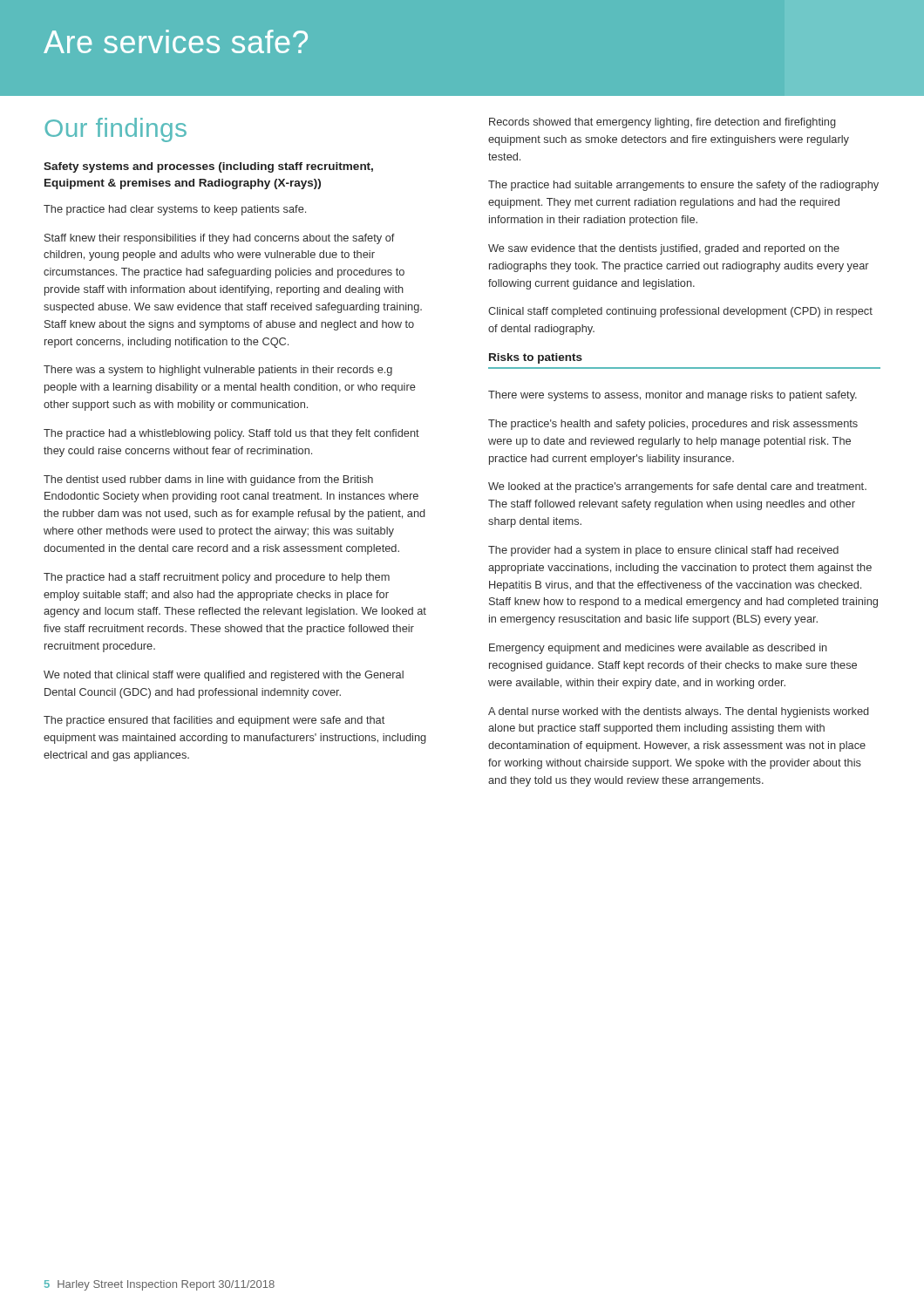Point to the text block starting "Records showed that emergency lighting, fire"
924x1308 pixels.
tap(684, 139)
